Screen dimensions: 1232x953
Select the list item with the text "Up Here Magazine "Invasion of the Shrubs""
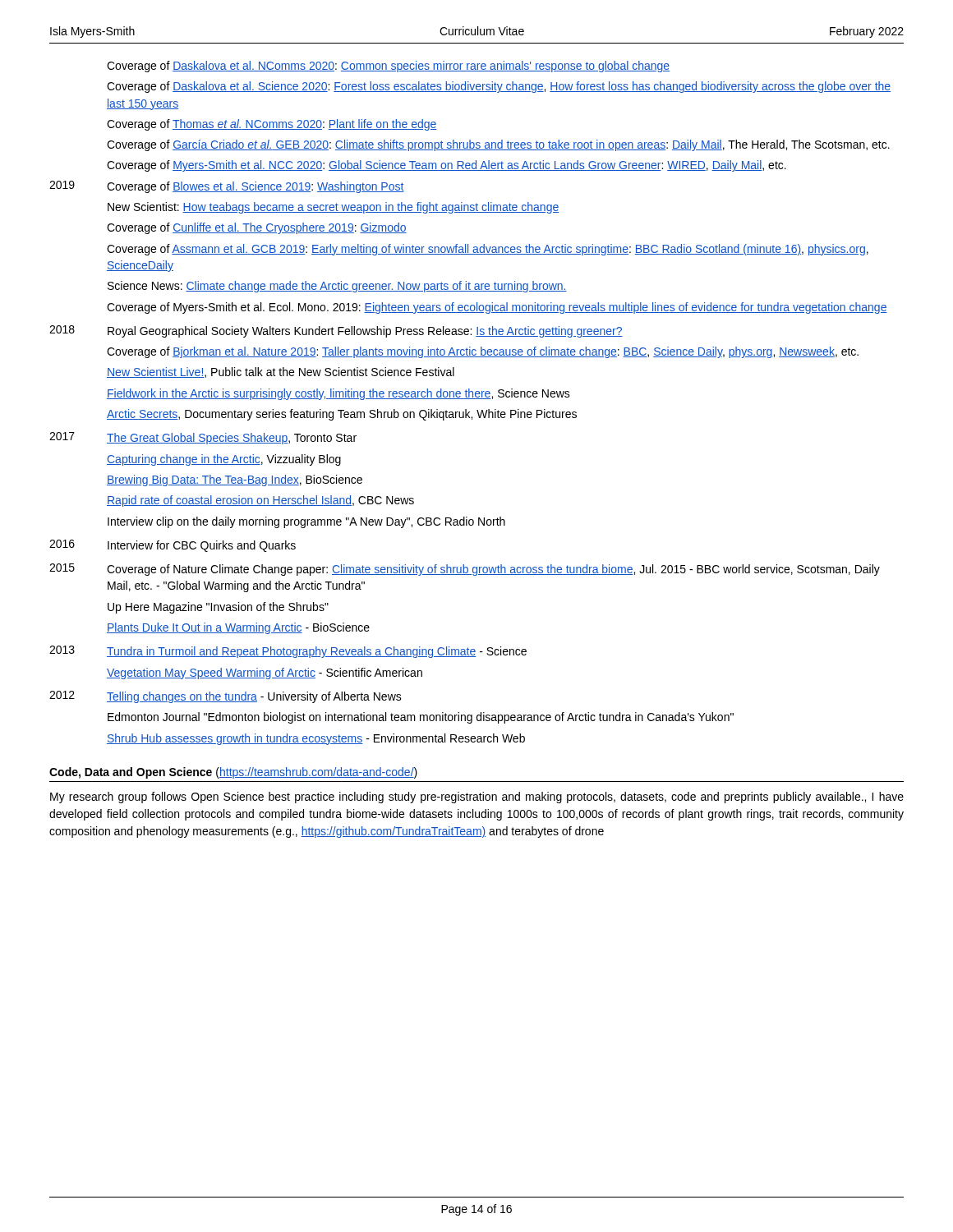pos(218,607)
